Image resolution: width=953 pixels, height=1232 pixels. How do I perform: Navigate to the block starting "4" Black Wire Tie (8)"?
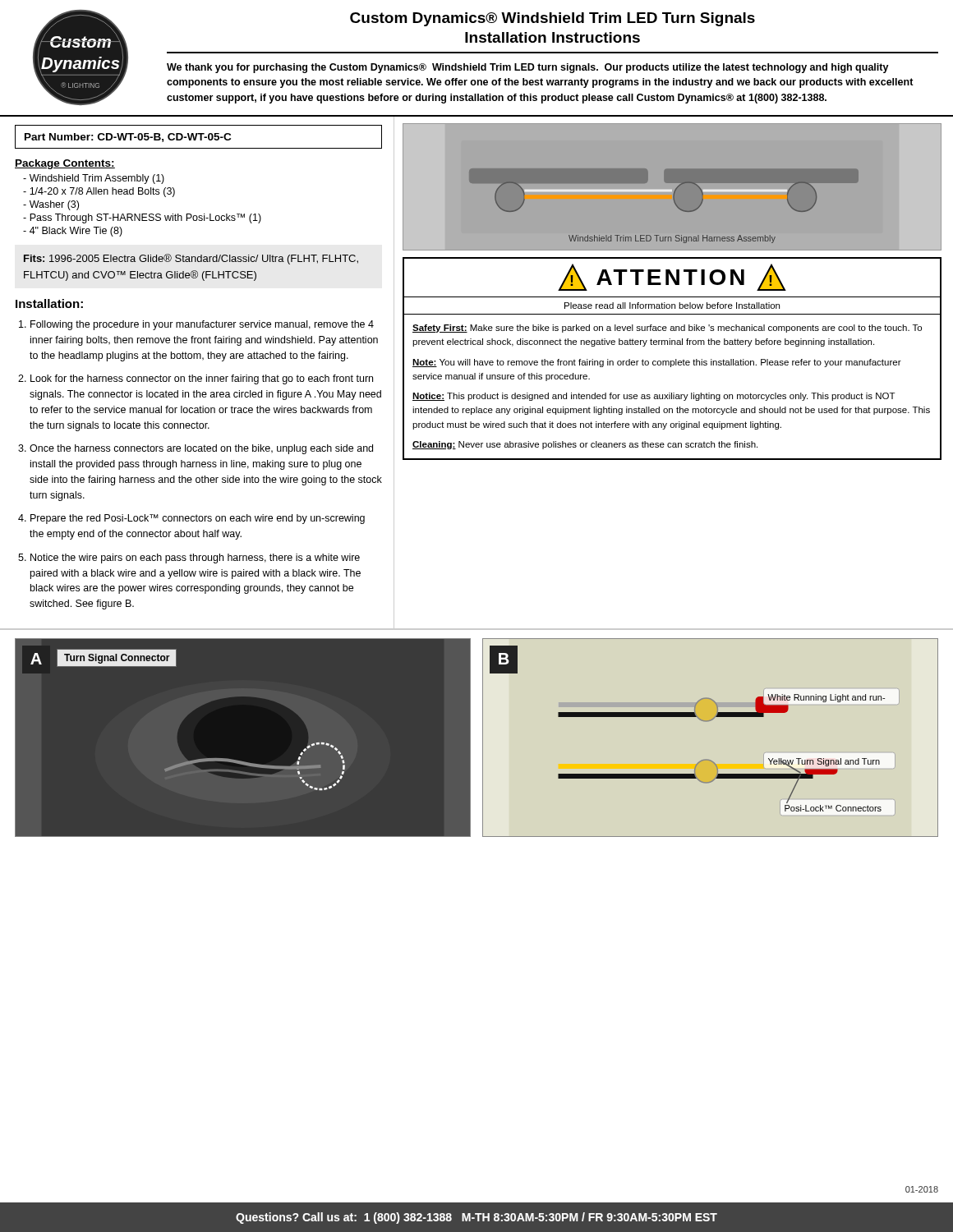(x=73, y=231)
